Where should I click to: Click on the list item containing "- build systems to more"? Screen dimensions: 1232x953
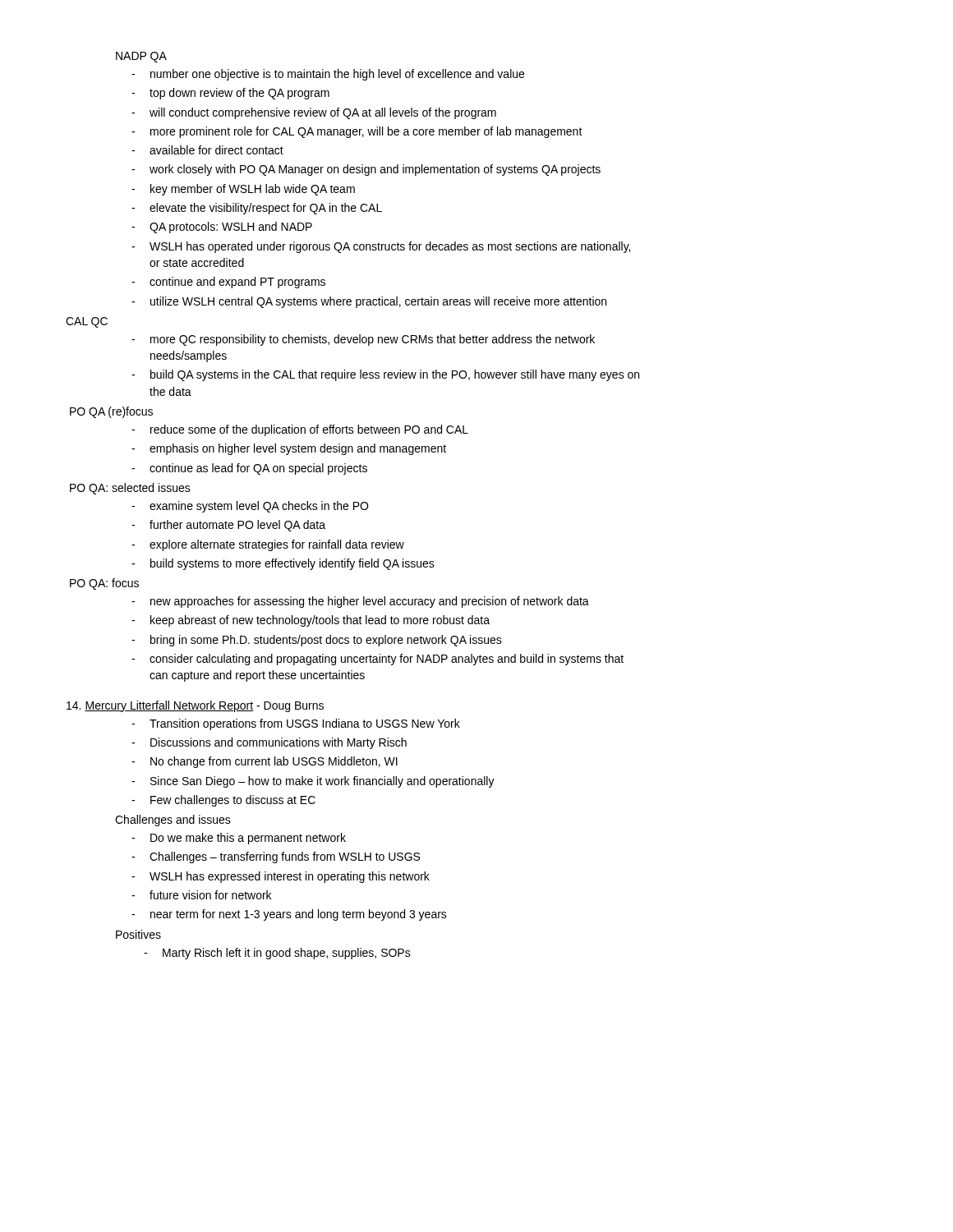pos(283,564)
